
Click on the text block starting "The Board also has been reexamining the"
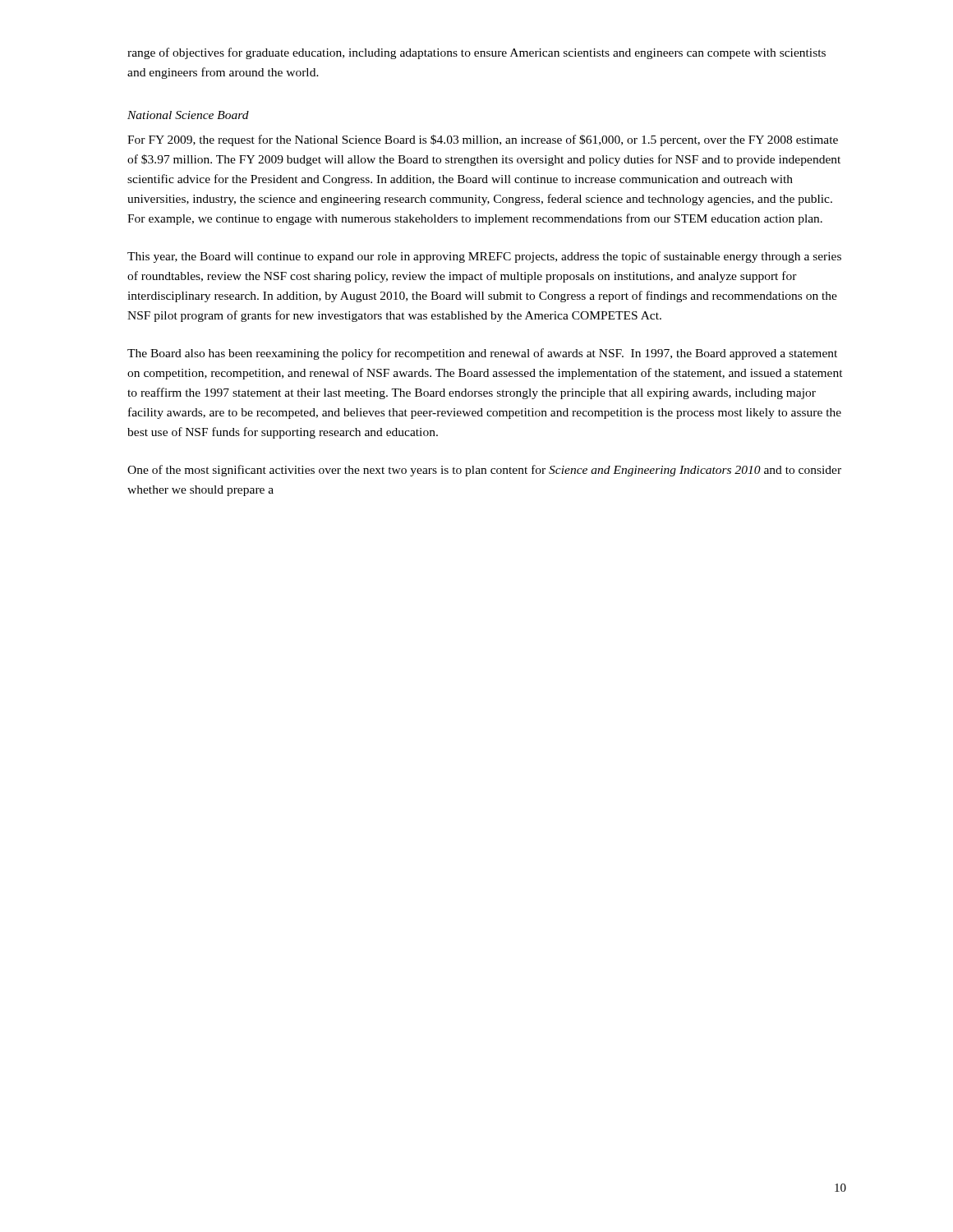coord(485,392)
